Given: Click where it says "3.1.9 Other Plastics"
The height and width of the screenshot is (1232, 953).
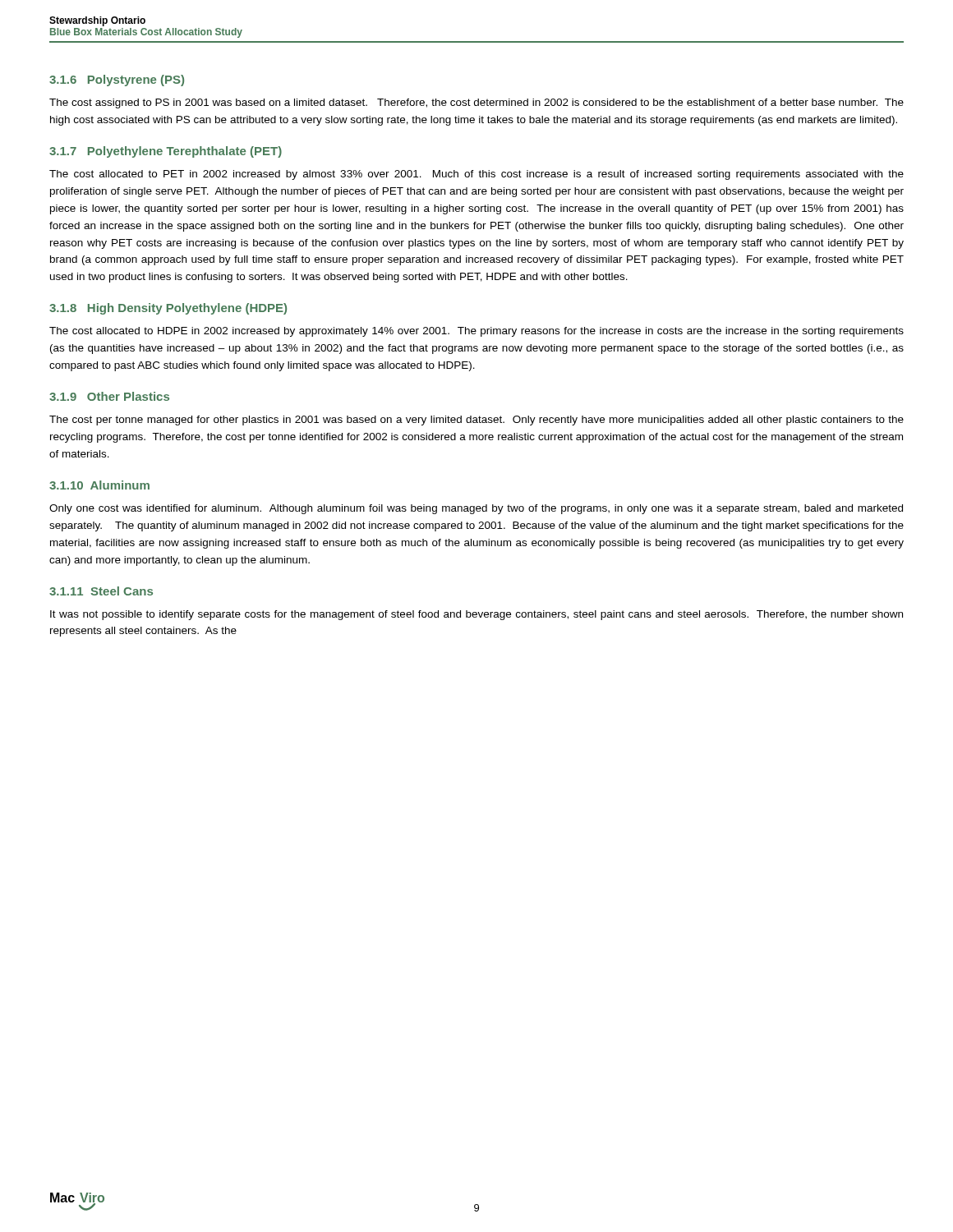Looking at the screenshot, I should point(110,396).
